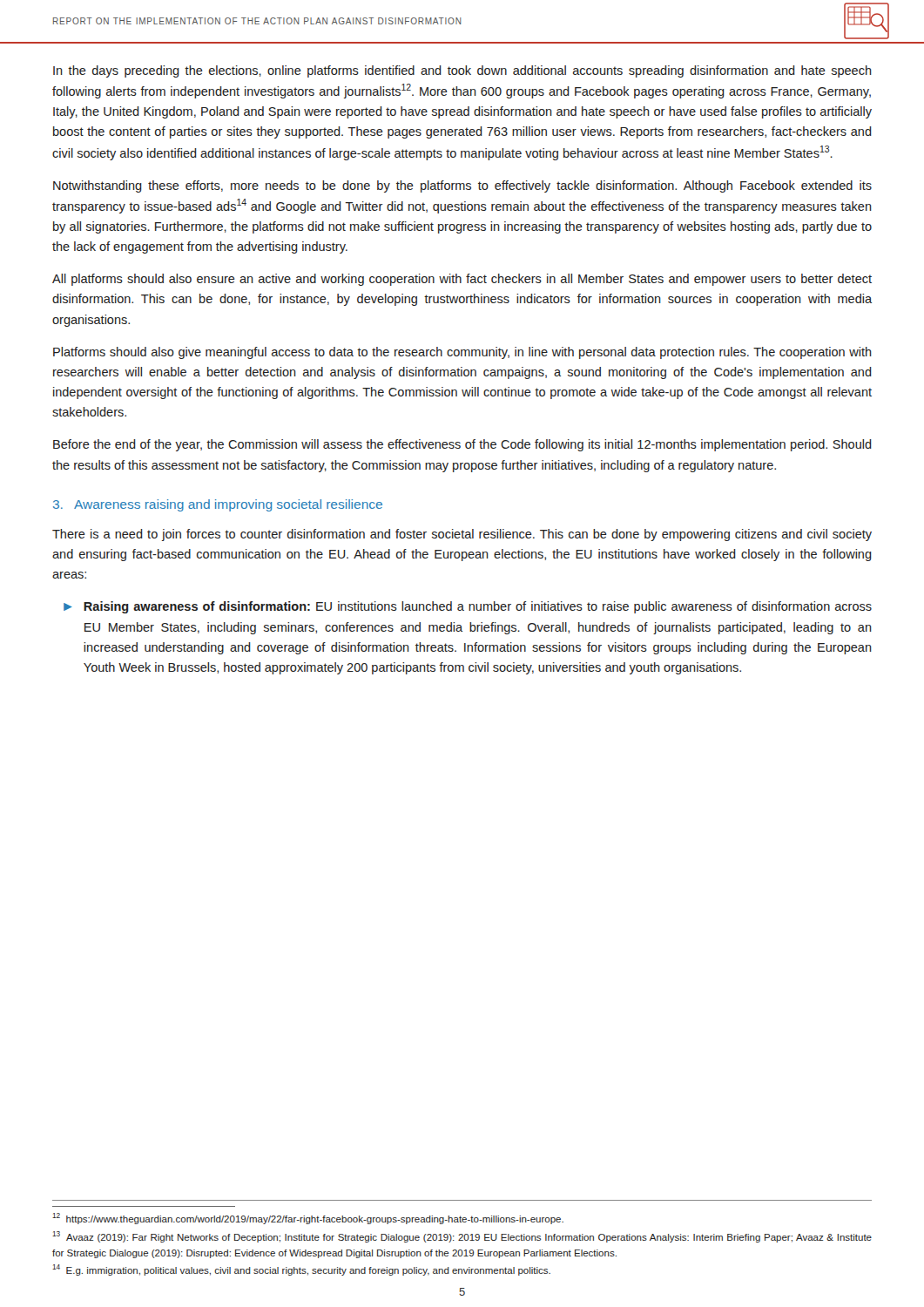924x1307 pixels.
Task: Where is the passage that starts "Notwithstanding these efforts, more needs to be done"?
Action: tap(462, 216)
